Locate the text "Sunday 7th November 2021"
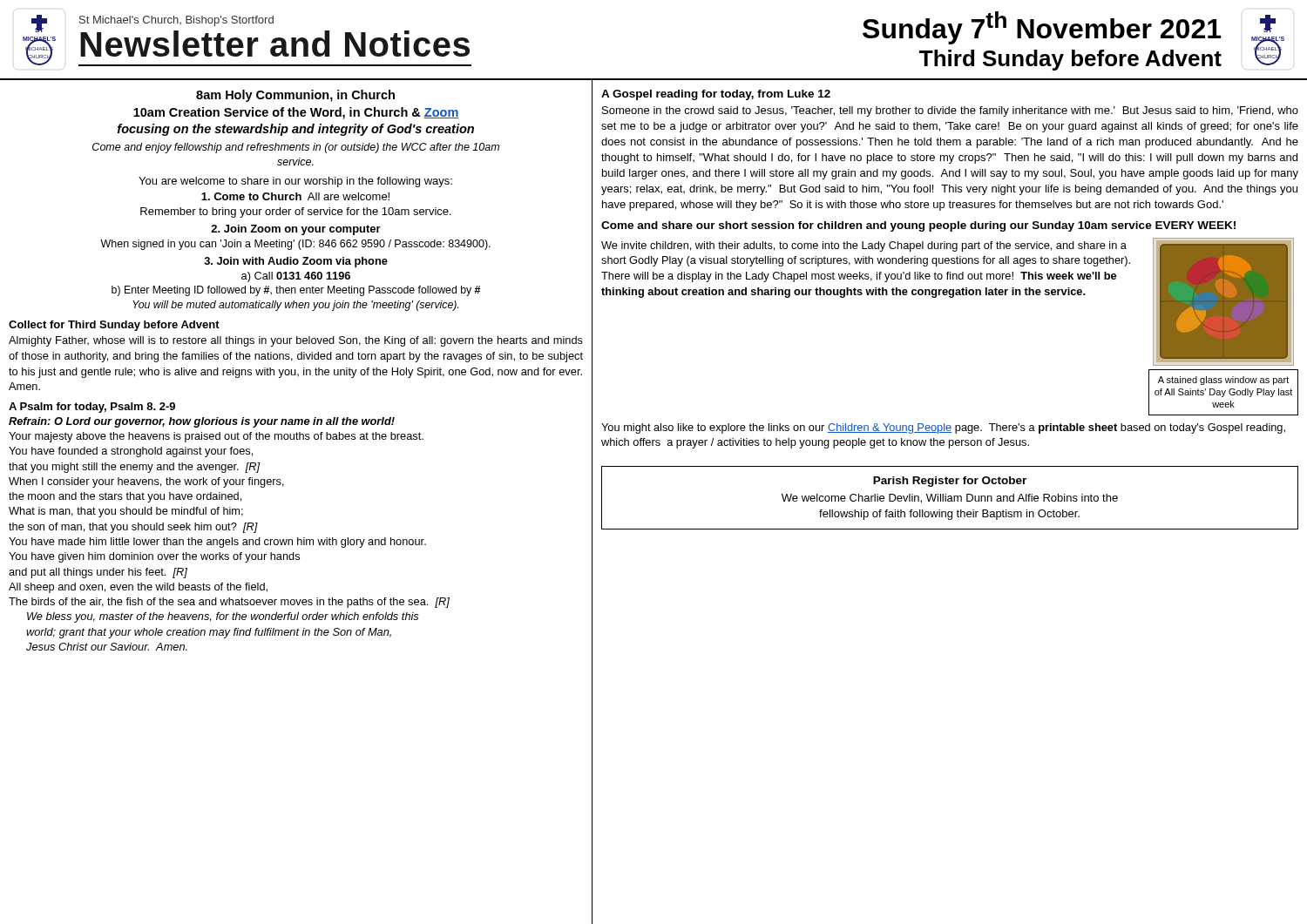Screen dimensions: 924x1307 [x=1042, y=25]
